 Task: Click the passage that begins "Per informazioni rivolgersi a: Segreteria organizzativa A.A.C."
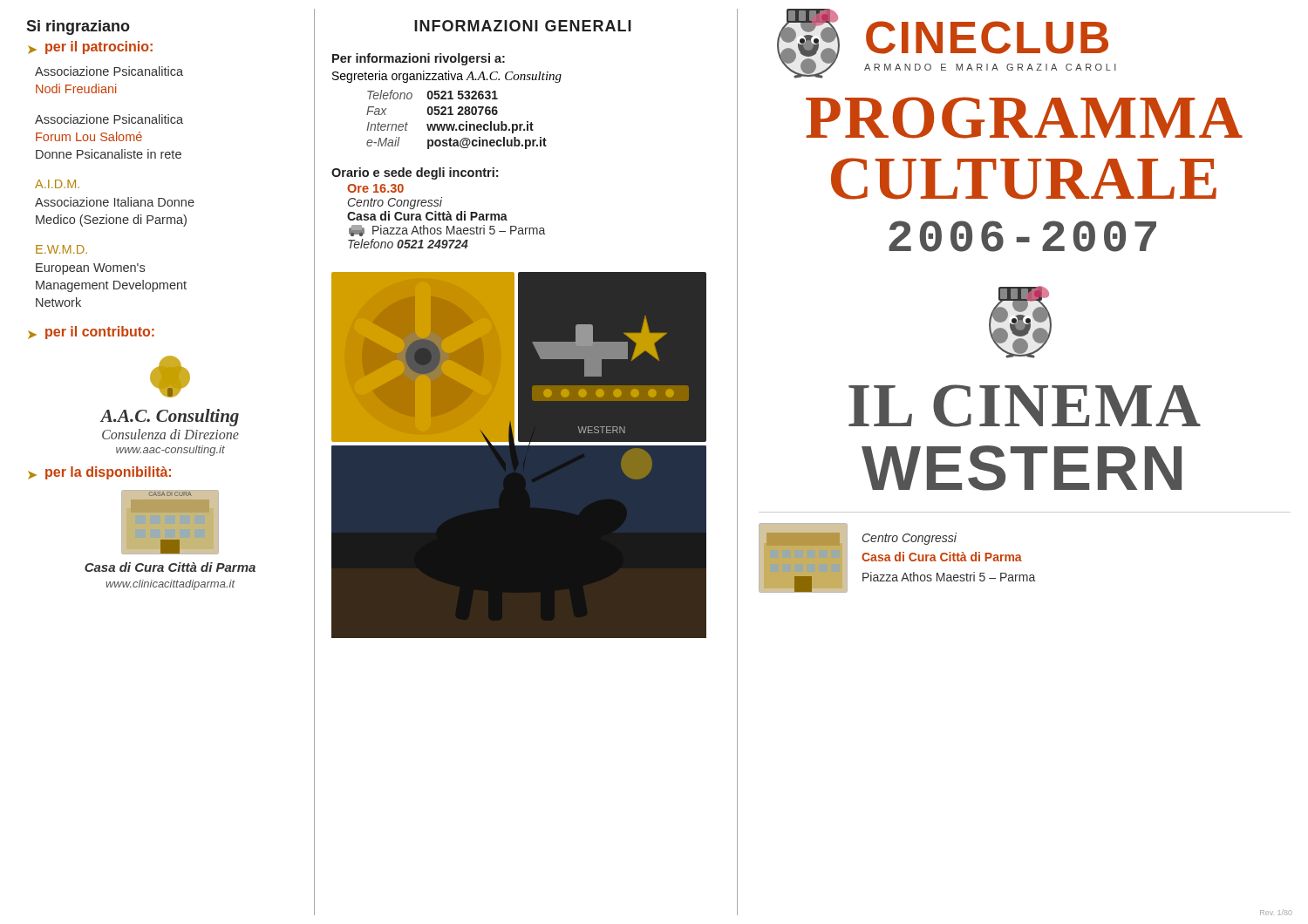click(523, 68)
